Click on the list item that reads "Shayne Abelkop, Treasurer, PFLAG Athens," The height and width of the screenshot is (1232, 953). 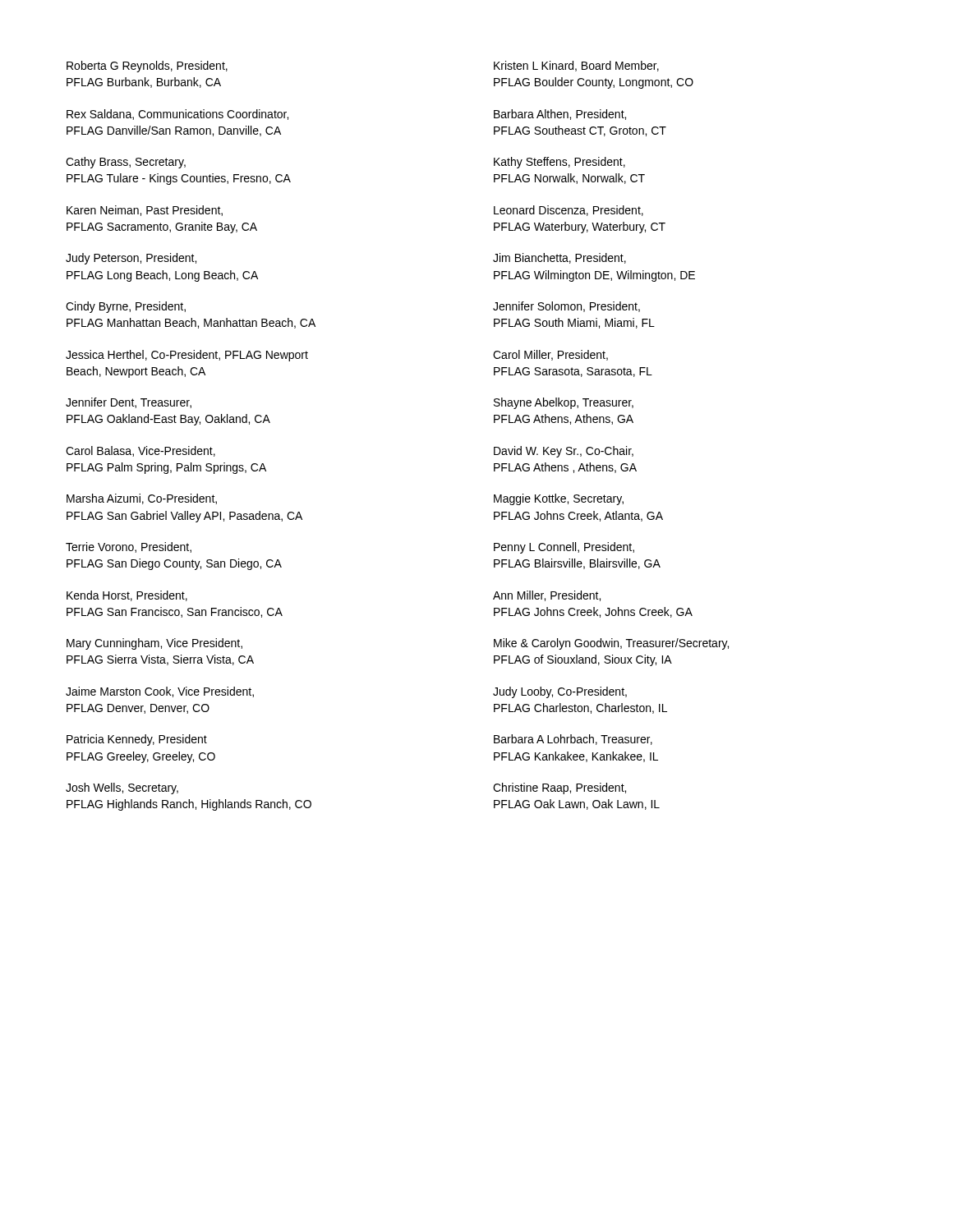tap(564, 403)
